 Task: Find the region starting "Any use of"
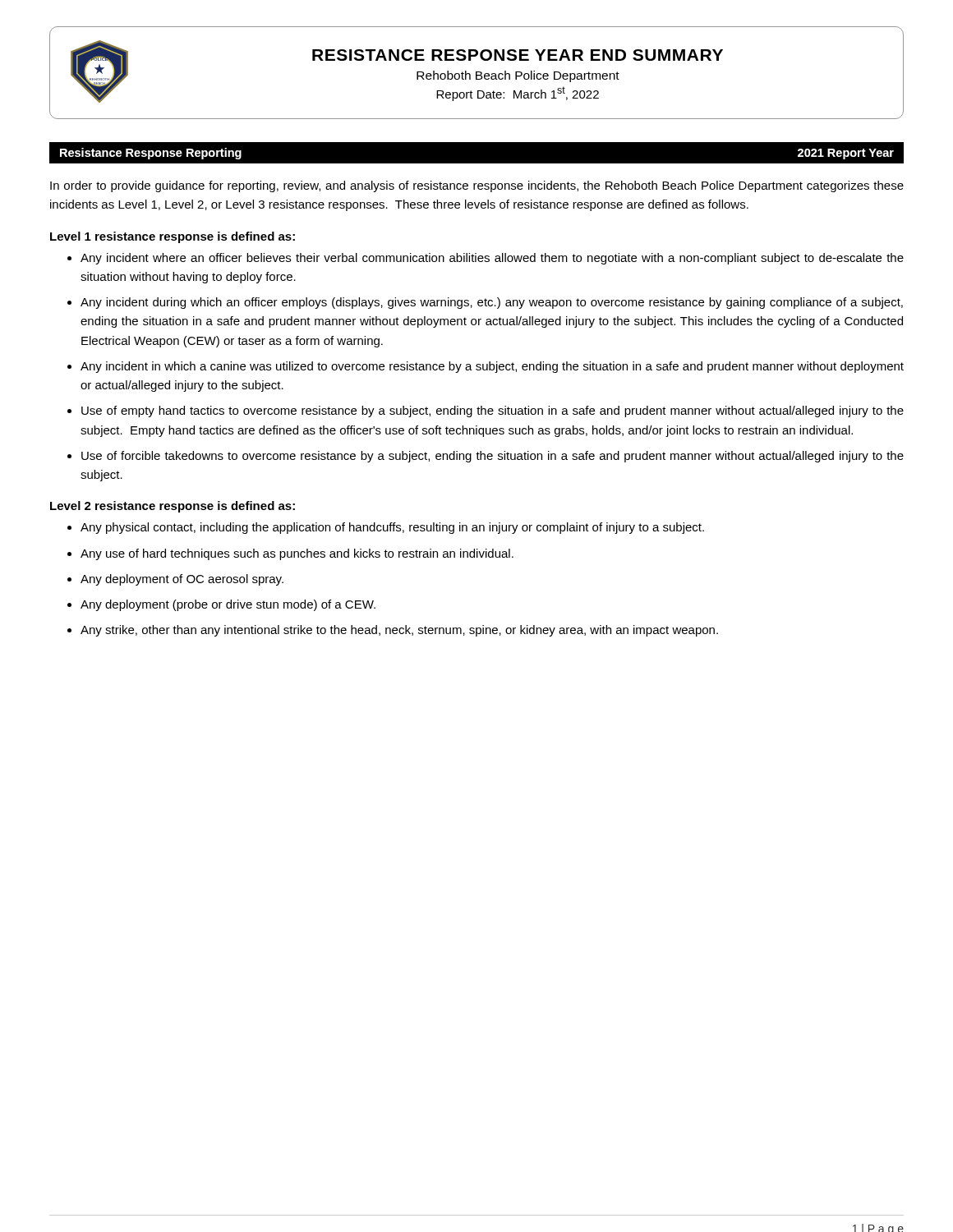point(297,553)
